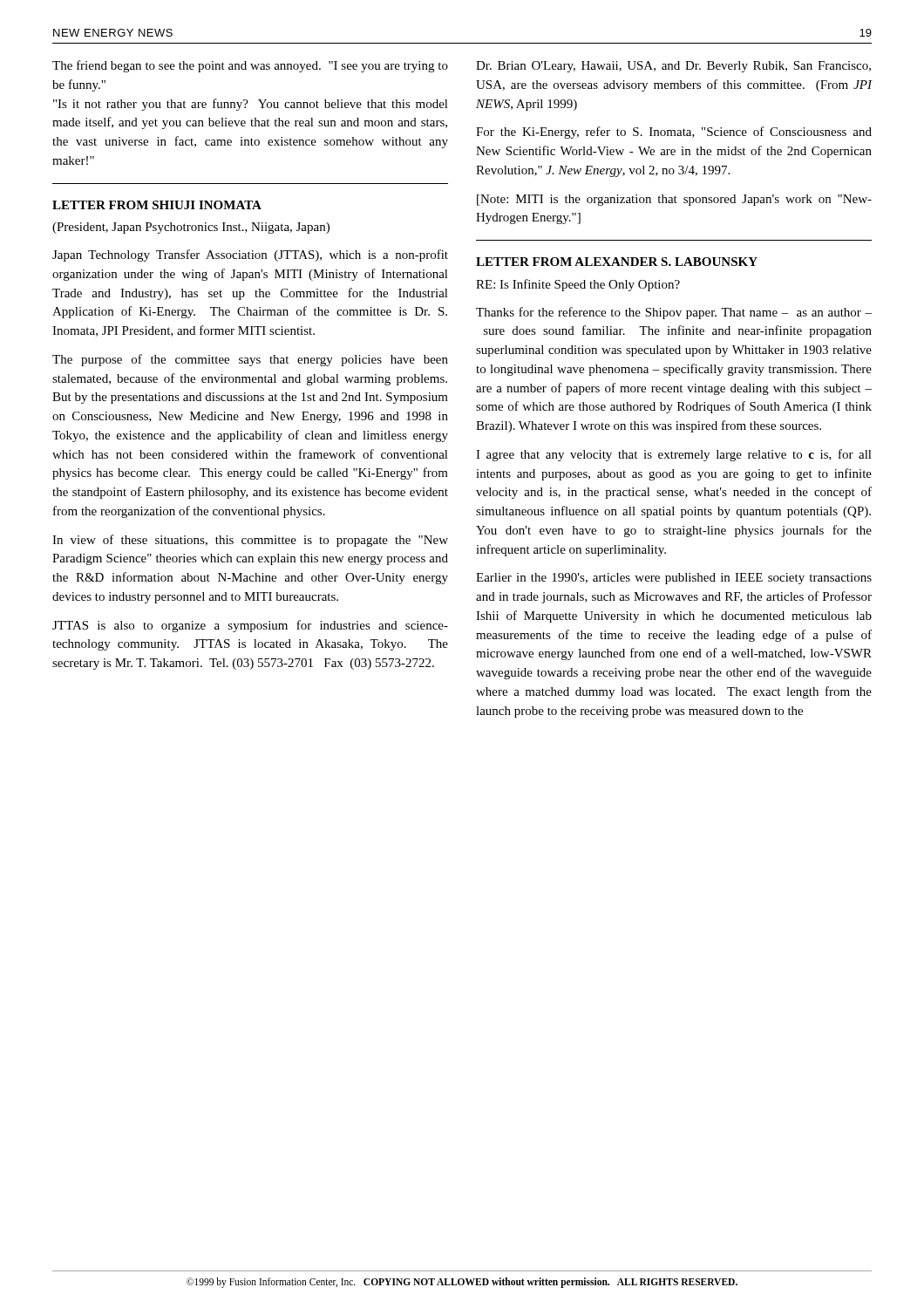Find the text block that says "I agree that any velocity"
The image size is (924, 1308).
tap(674, 502)
